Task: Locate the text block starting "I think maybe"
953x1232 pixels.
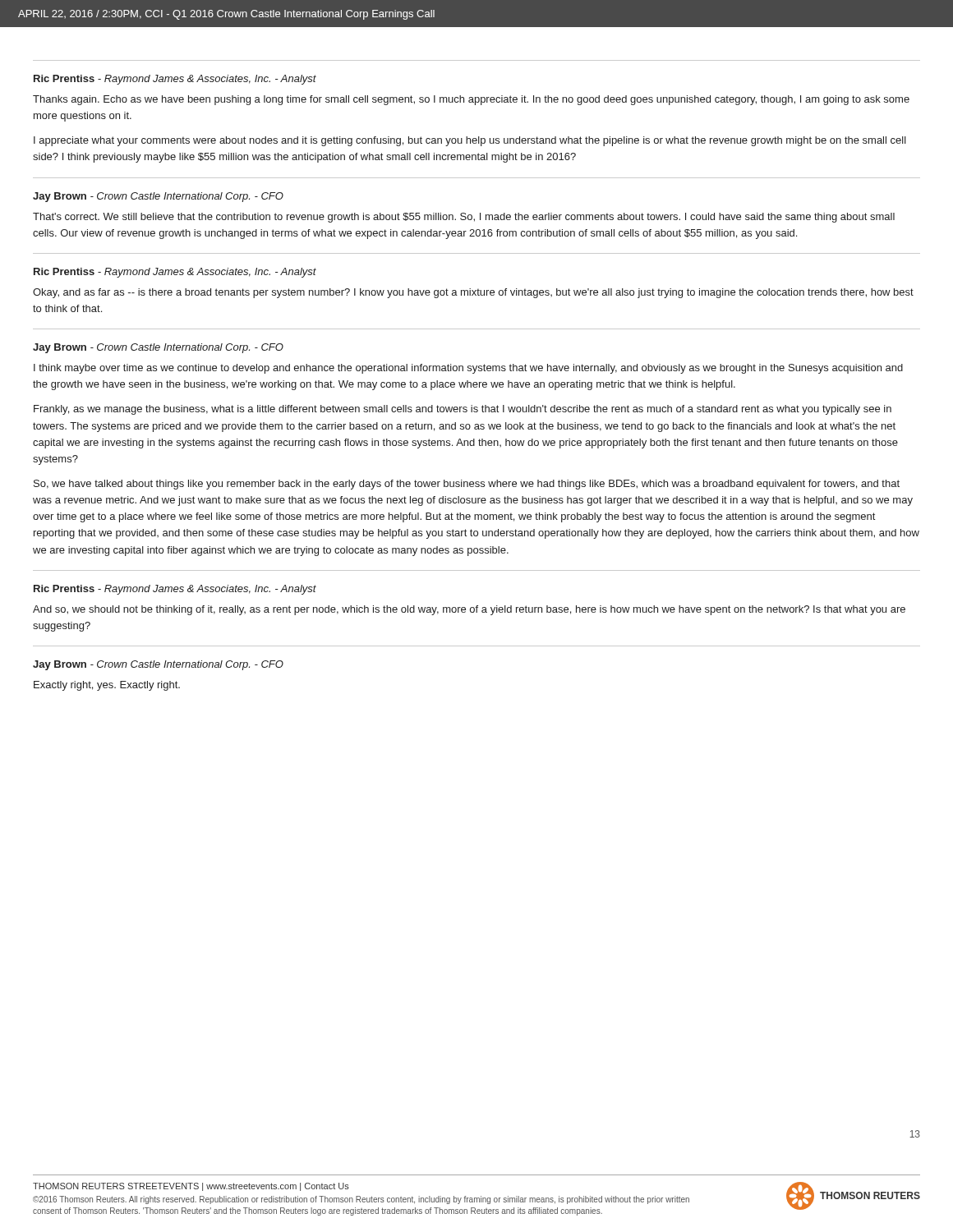Action: [468, 369]
